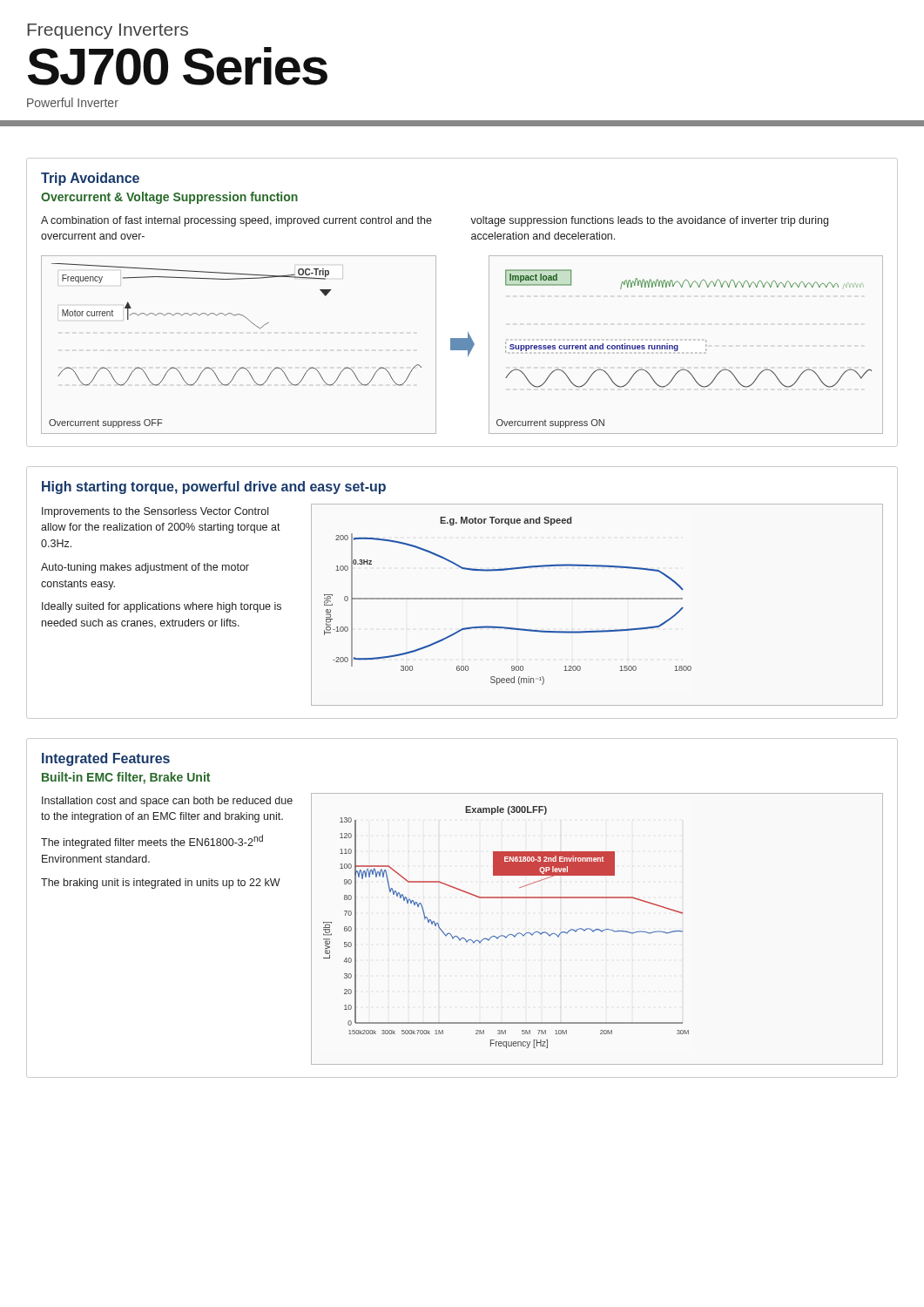Image resolution: width=924 pixels, height=1307 pixels.
Task: Find the section header containing "Overcurrent & Voltage Suppression function"
Action: click(170, 197)
